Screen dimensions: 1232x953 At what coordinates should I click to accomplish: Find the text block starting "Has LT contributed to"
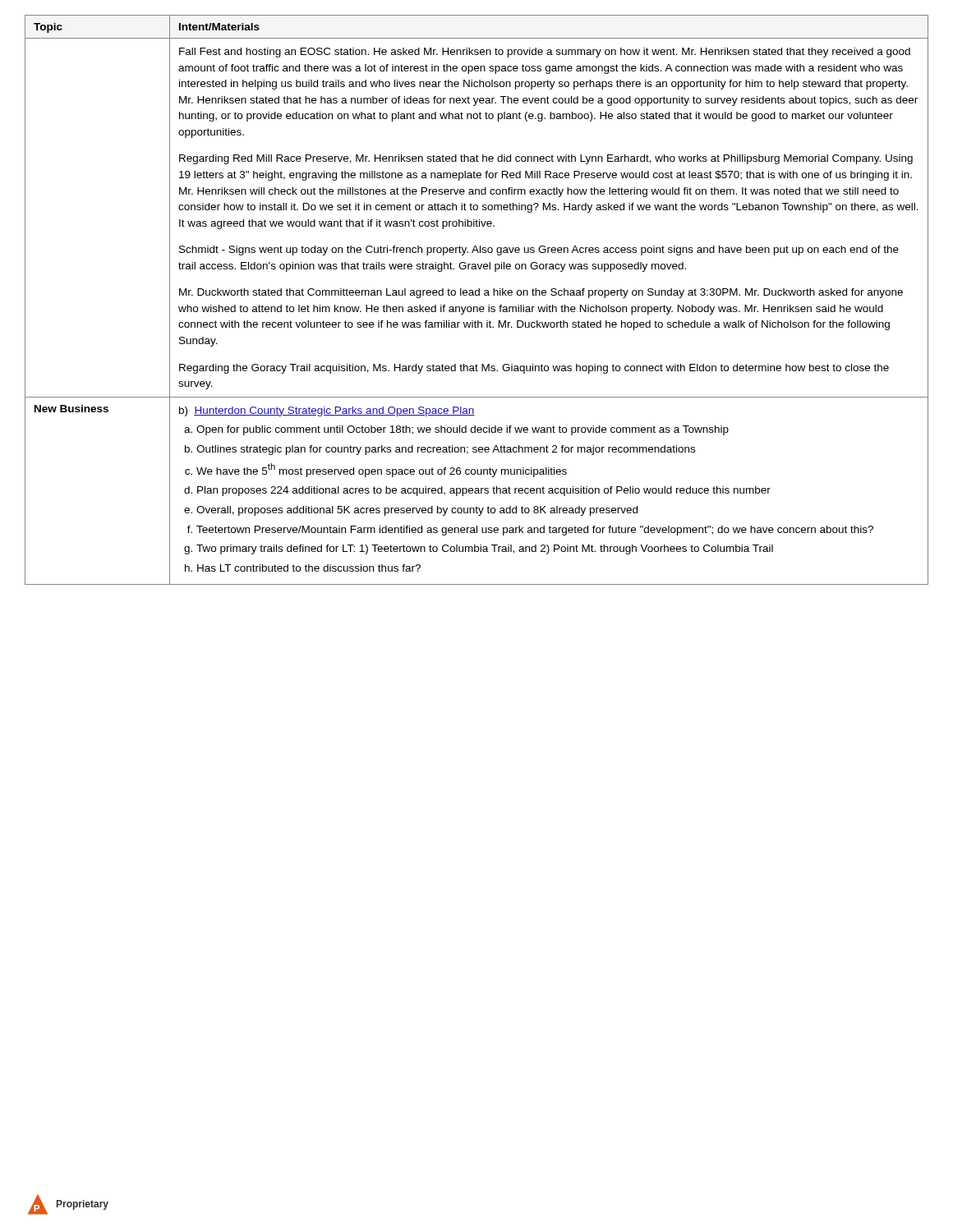[309, 568]
